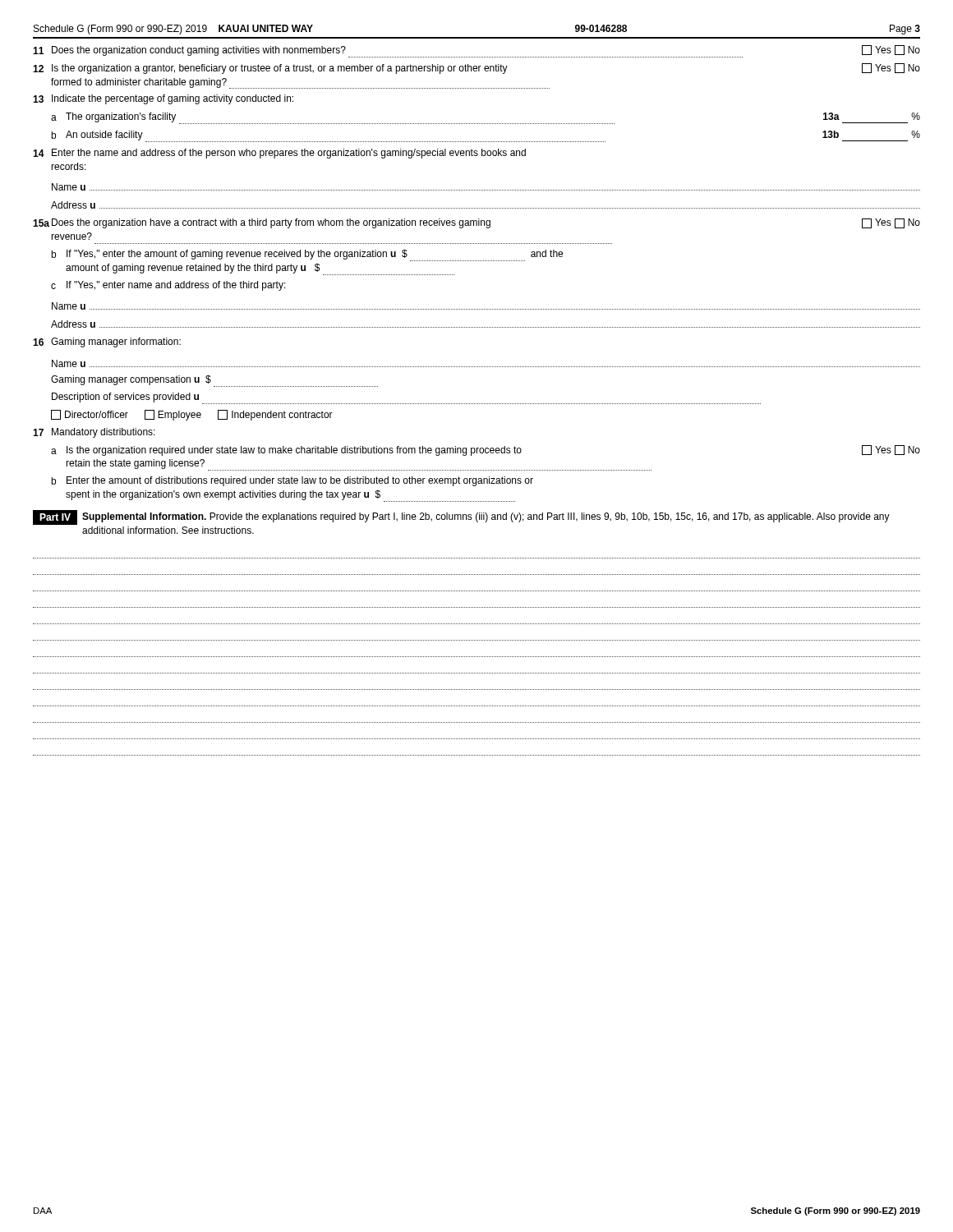The image size is (953, 1232).
Task: Click on the list item that says "17 Mandatory distributions:"
Action: [94, 433]
